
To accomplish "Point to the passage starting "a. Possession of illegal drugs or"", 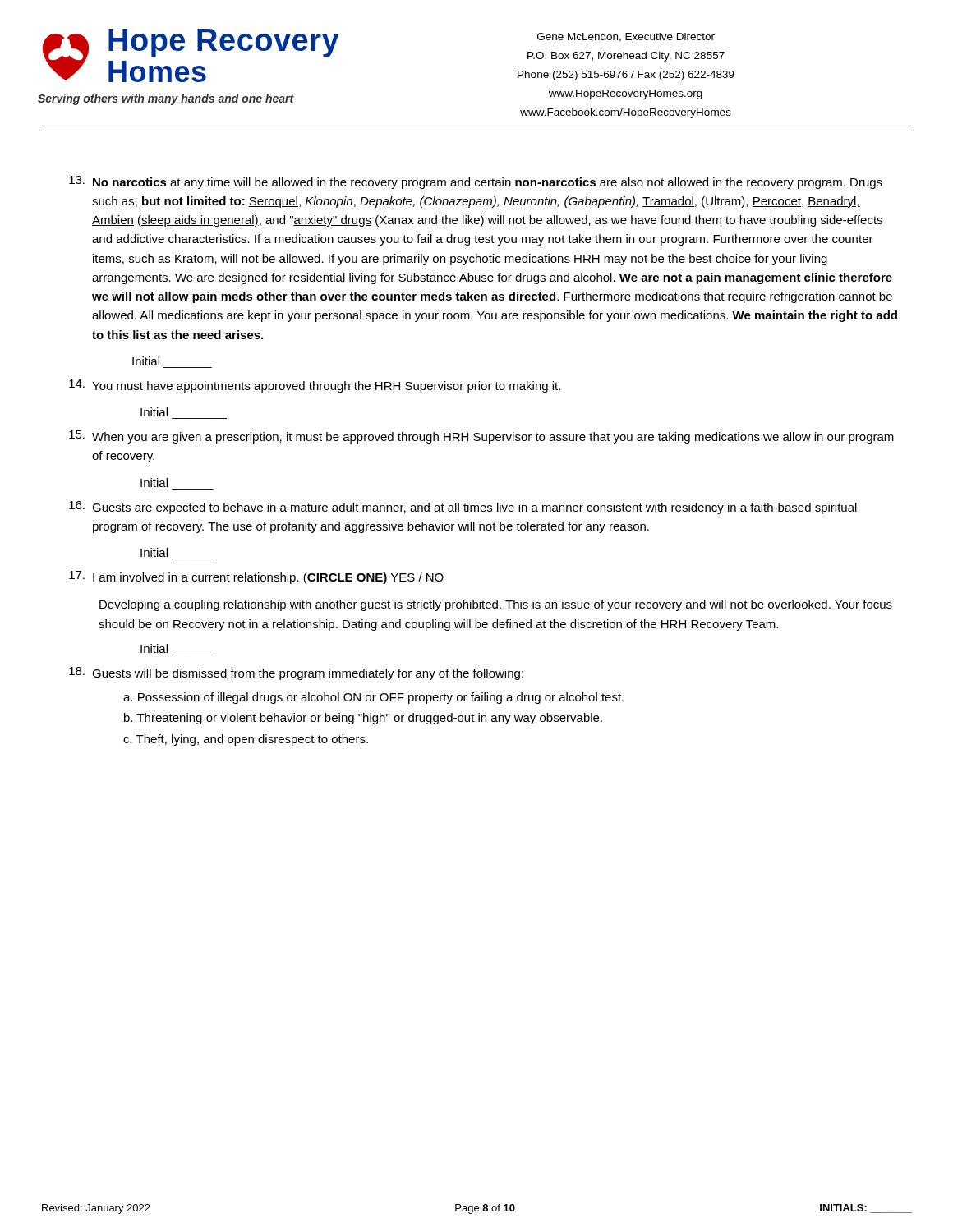I will (x=374, y=697).
